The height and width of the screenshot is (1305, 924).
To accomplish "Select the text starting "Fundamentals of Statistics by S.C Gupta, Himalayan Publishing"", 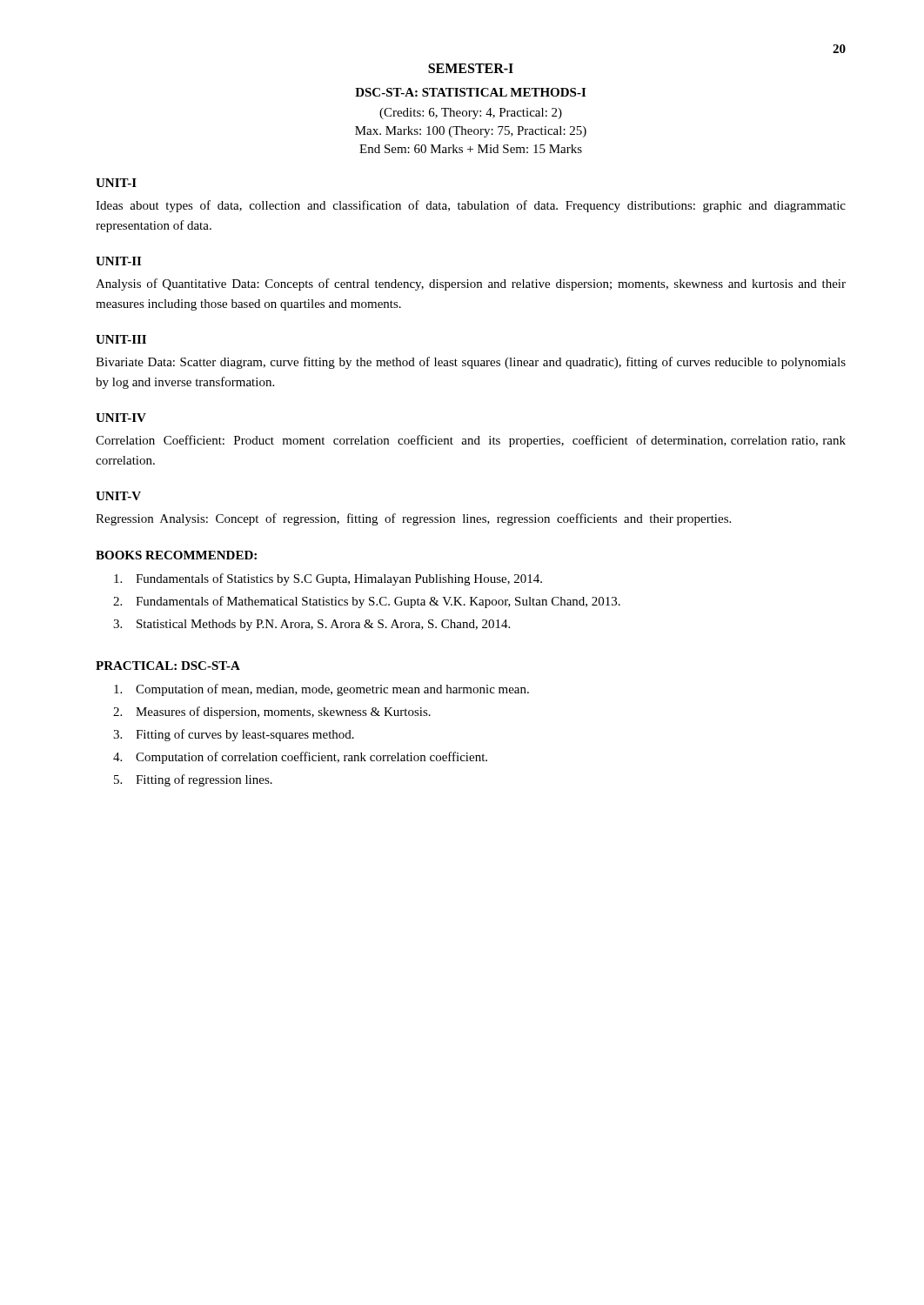I will 479,578.
